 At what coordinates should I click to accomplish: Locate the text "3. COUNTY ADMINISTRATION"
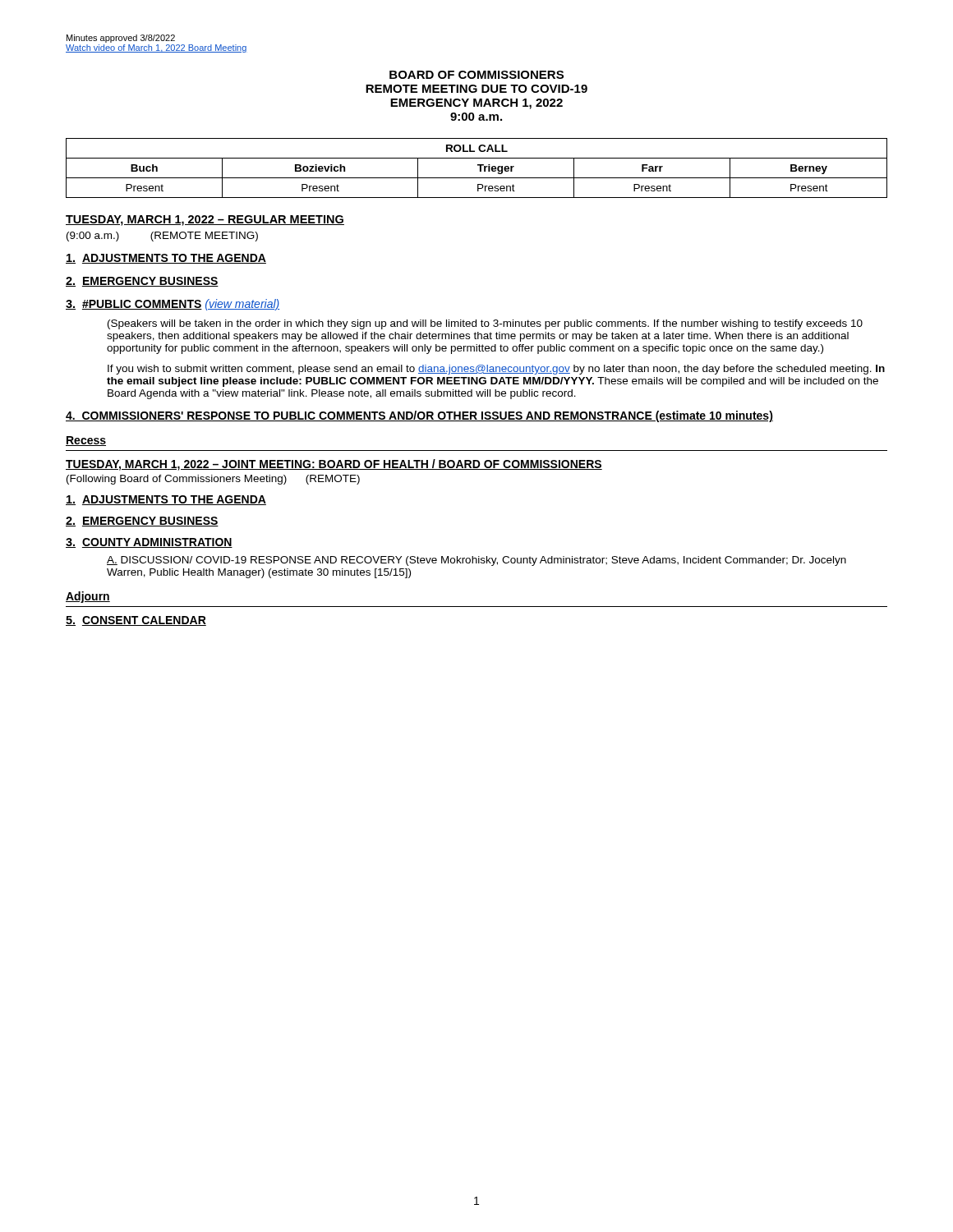tap(149, 542)
